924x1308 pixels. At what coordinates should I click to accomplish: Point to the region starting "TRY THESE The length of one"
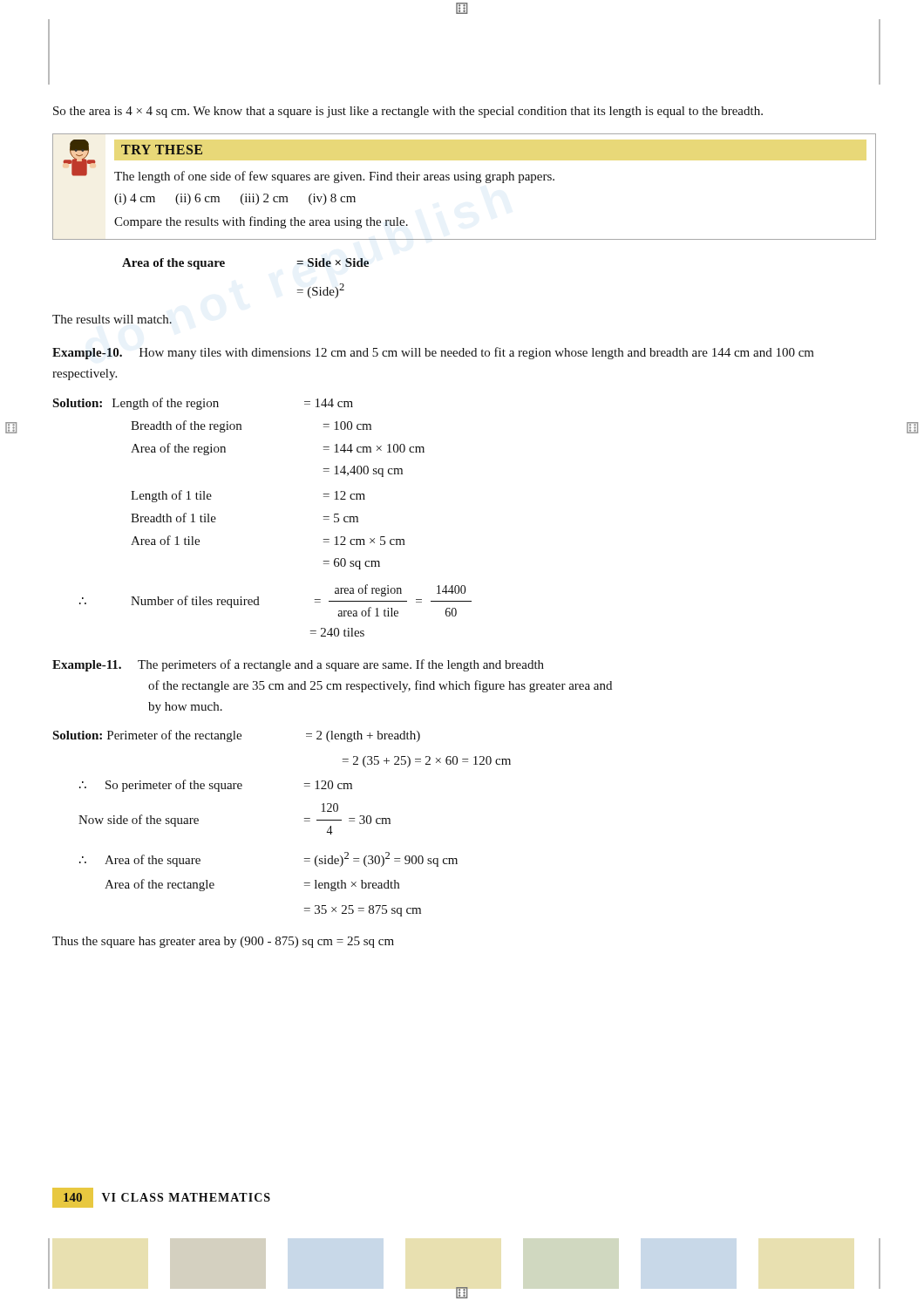(464, 187)
